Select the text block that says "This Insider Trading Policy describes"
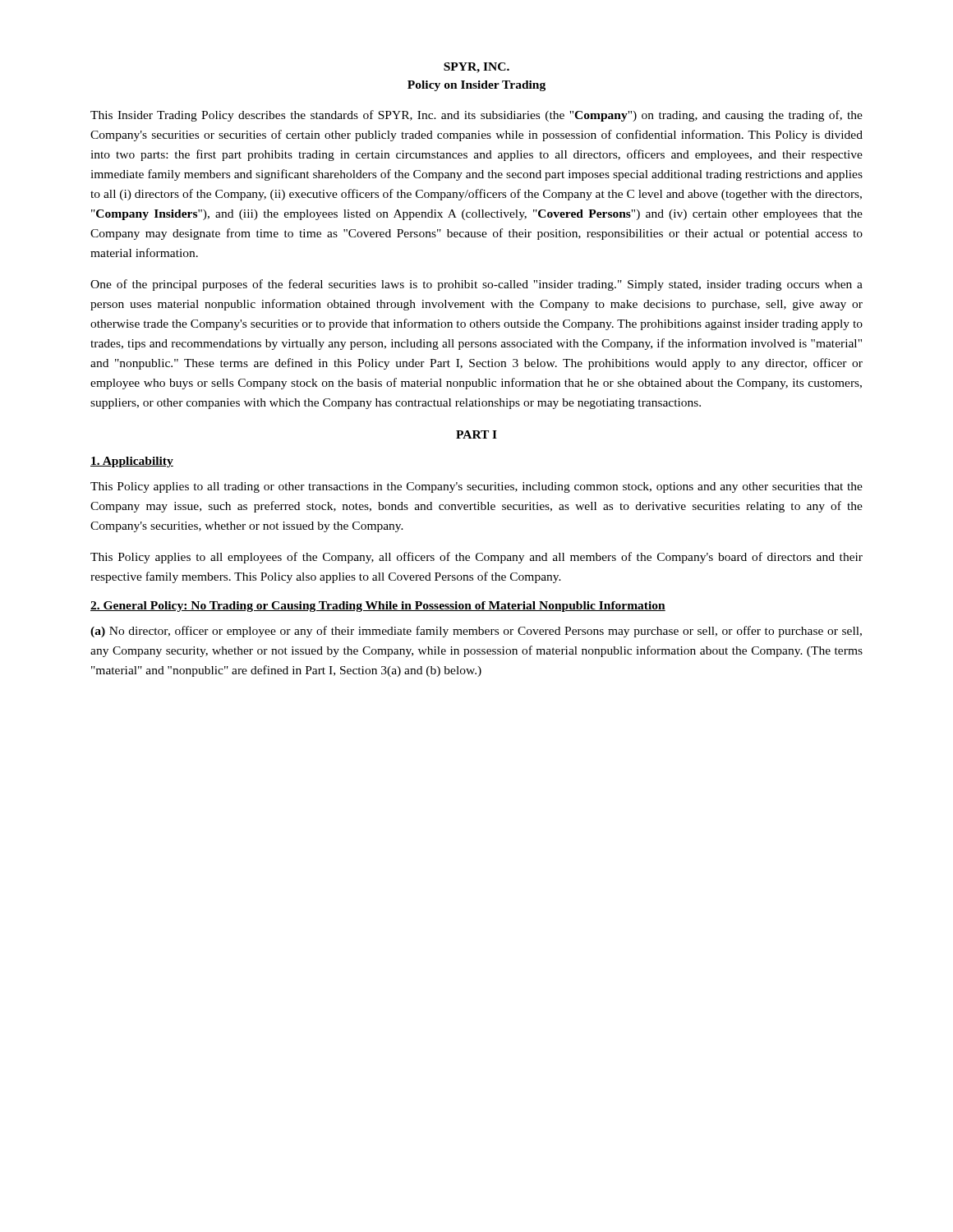The height and width of the screenshot is (1232, 953). pyautogui.click(x=476, y=184)
